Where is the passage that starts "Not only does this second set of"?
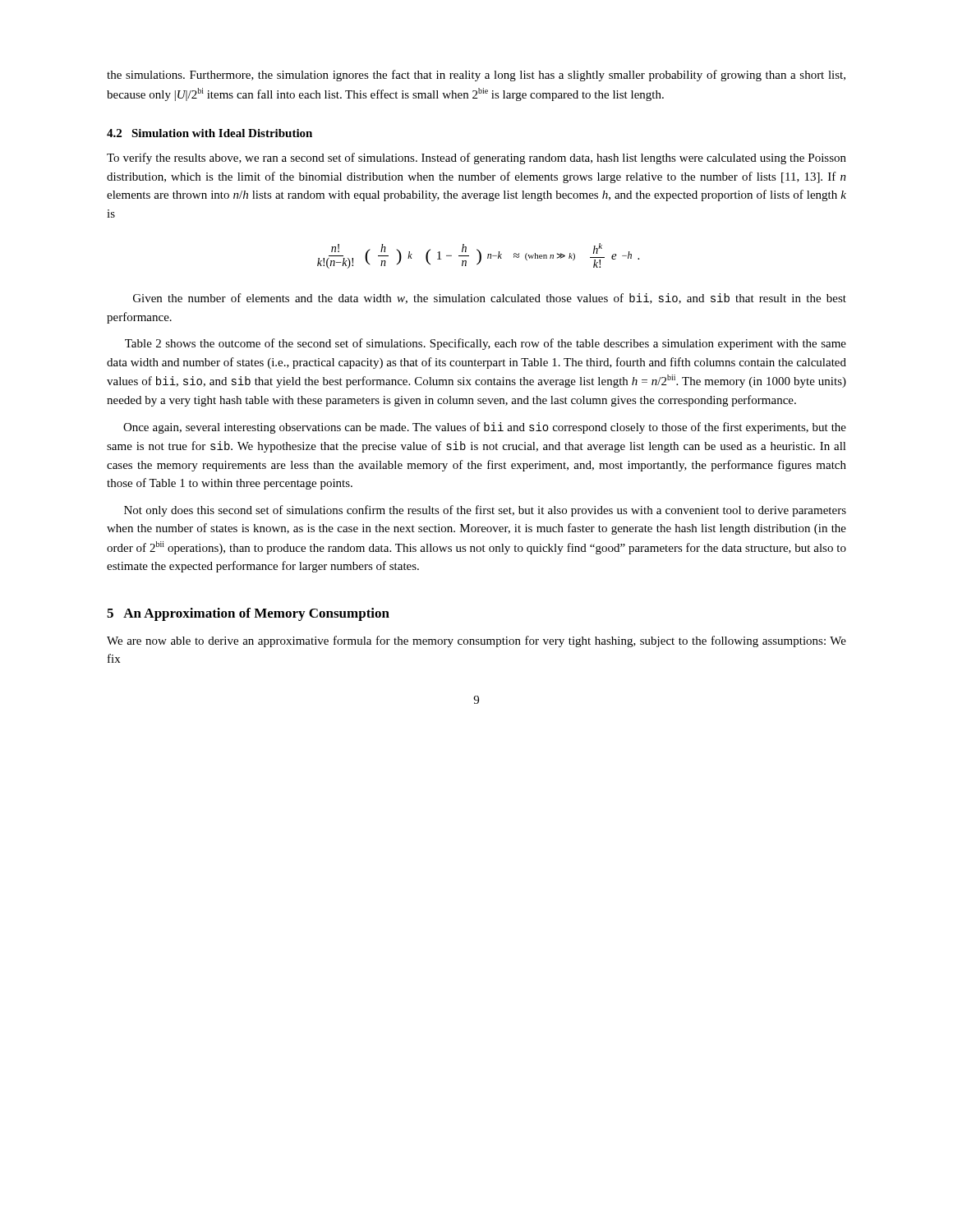This screenshot has width=953, height=1232. [476, 538]
